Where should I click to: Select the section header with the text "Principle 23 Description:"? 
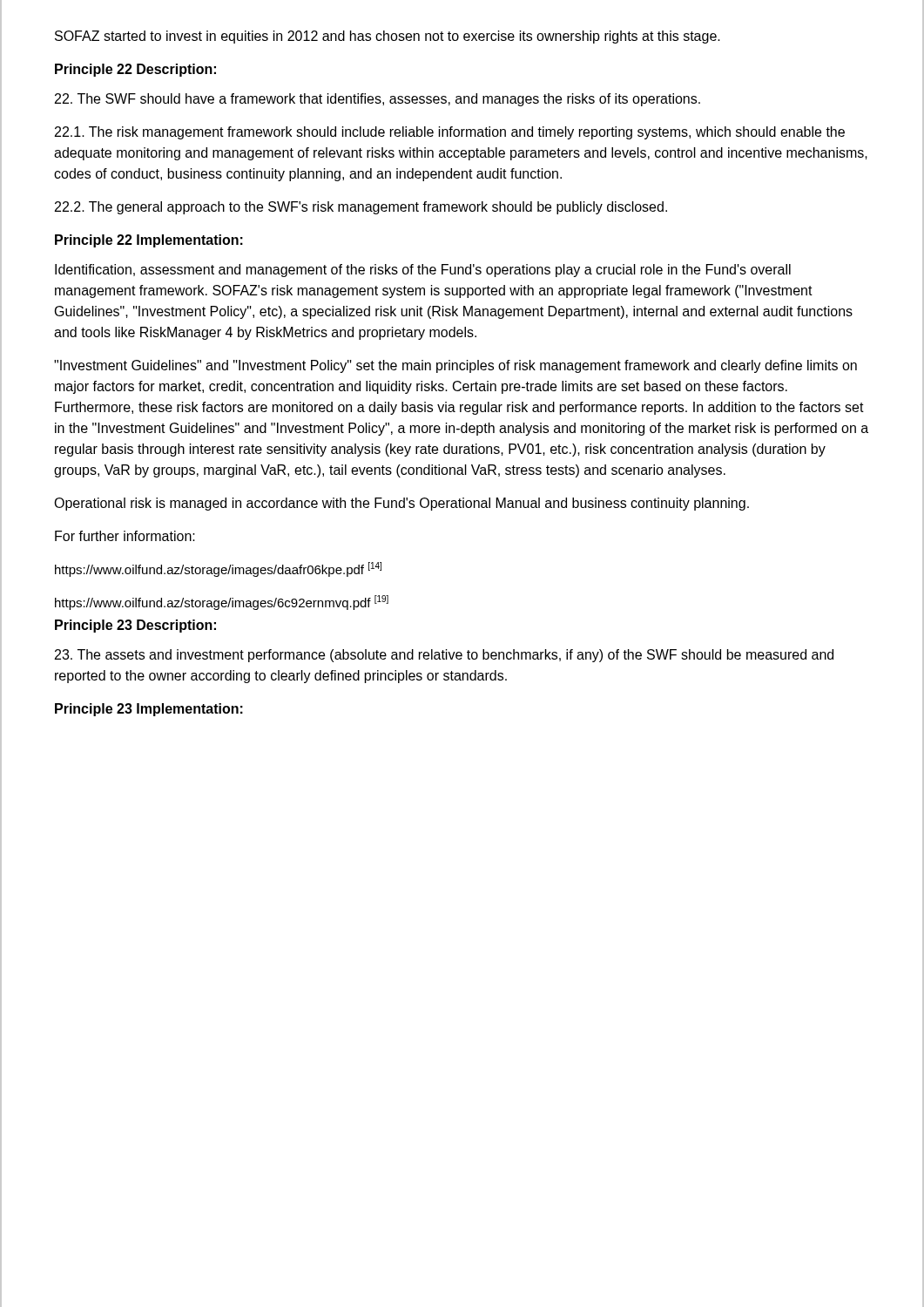tap(136, 625)
